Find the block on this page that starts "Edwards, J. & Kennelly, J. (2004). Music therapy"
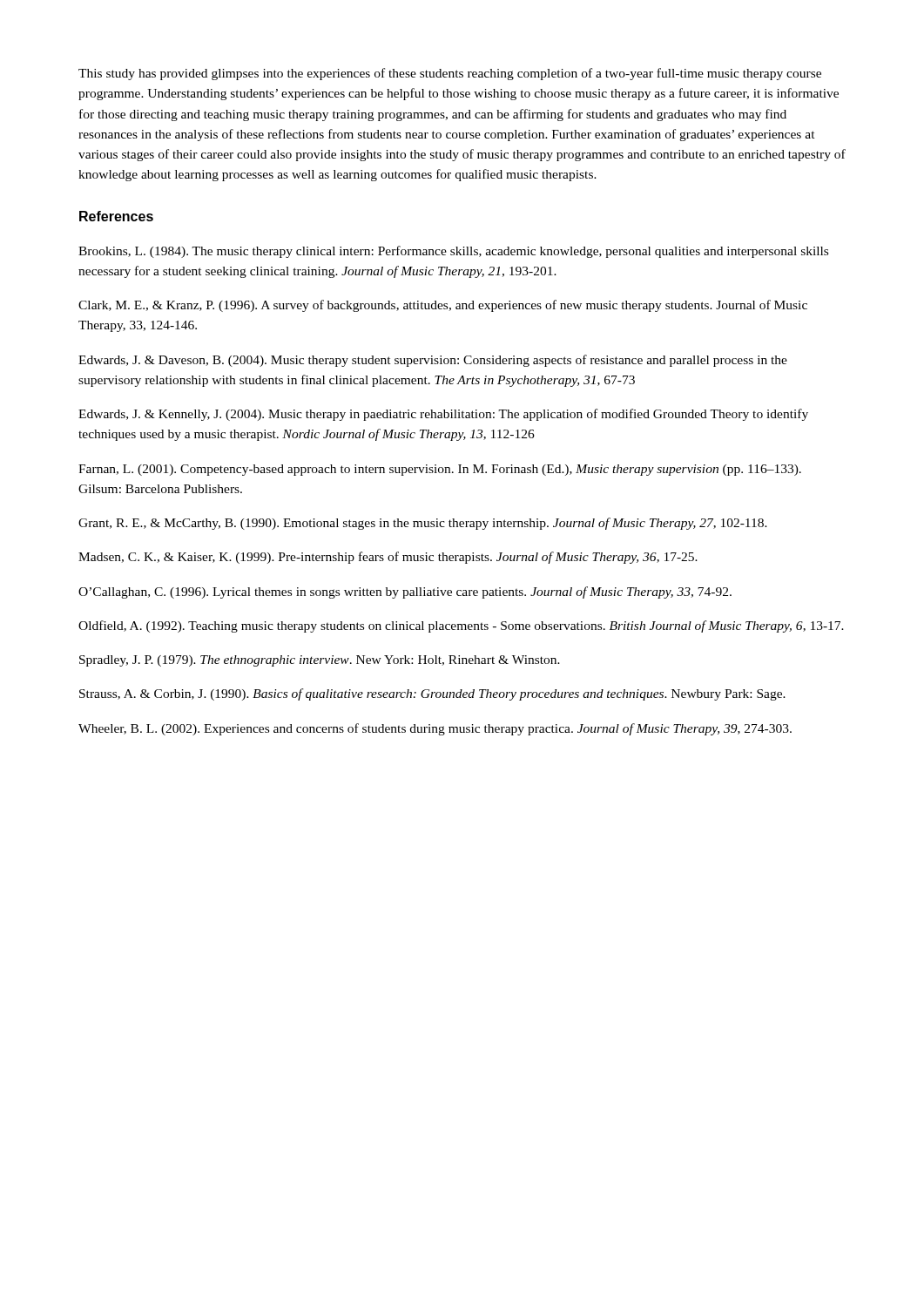The height and width of the screenshot is (1307, 924). pos(443,424)
